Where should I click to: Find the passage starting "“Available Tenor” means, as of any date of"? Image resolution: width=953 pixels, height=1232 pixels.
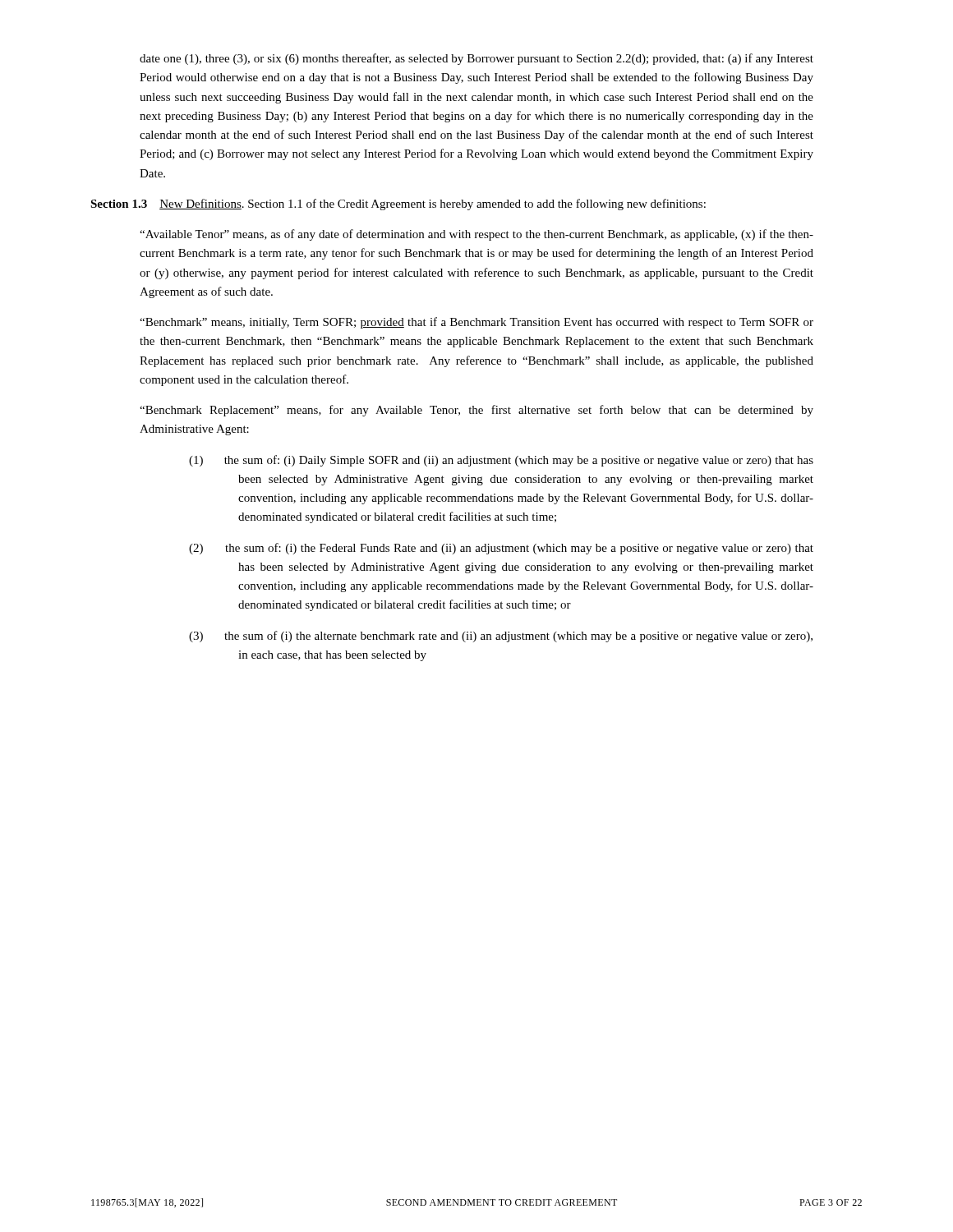(476, 263)
